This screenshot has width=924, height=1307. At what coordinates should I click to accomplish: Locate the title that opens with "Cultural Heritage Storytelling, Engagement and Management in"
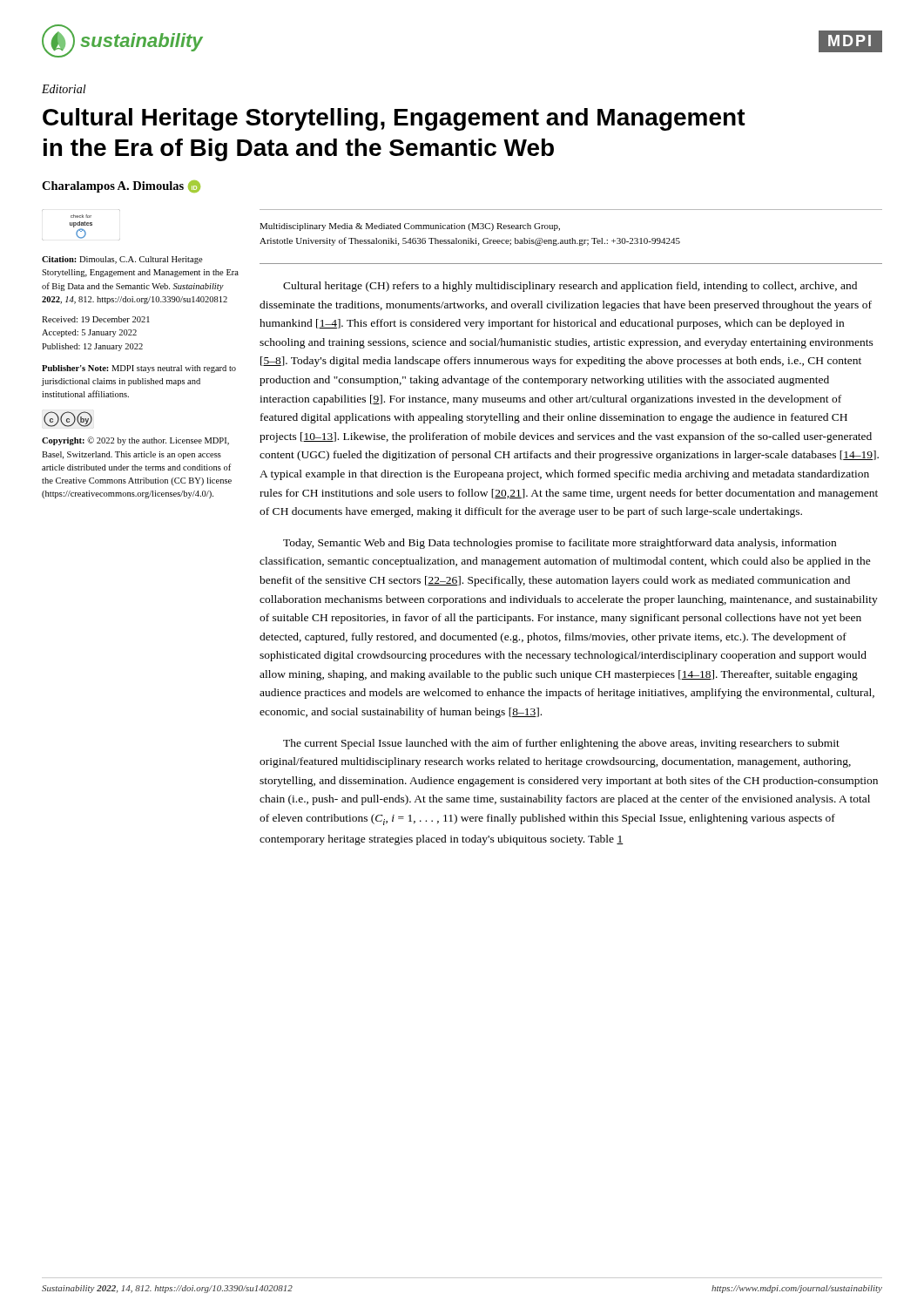(393, 132)
